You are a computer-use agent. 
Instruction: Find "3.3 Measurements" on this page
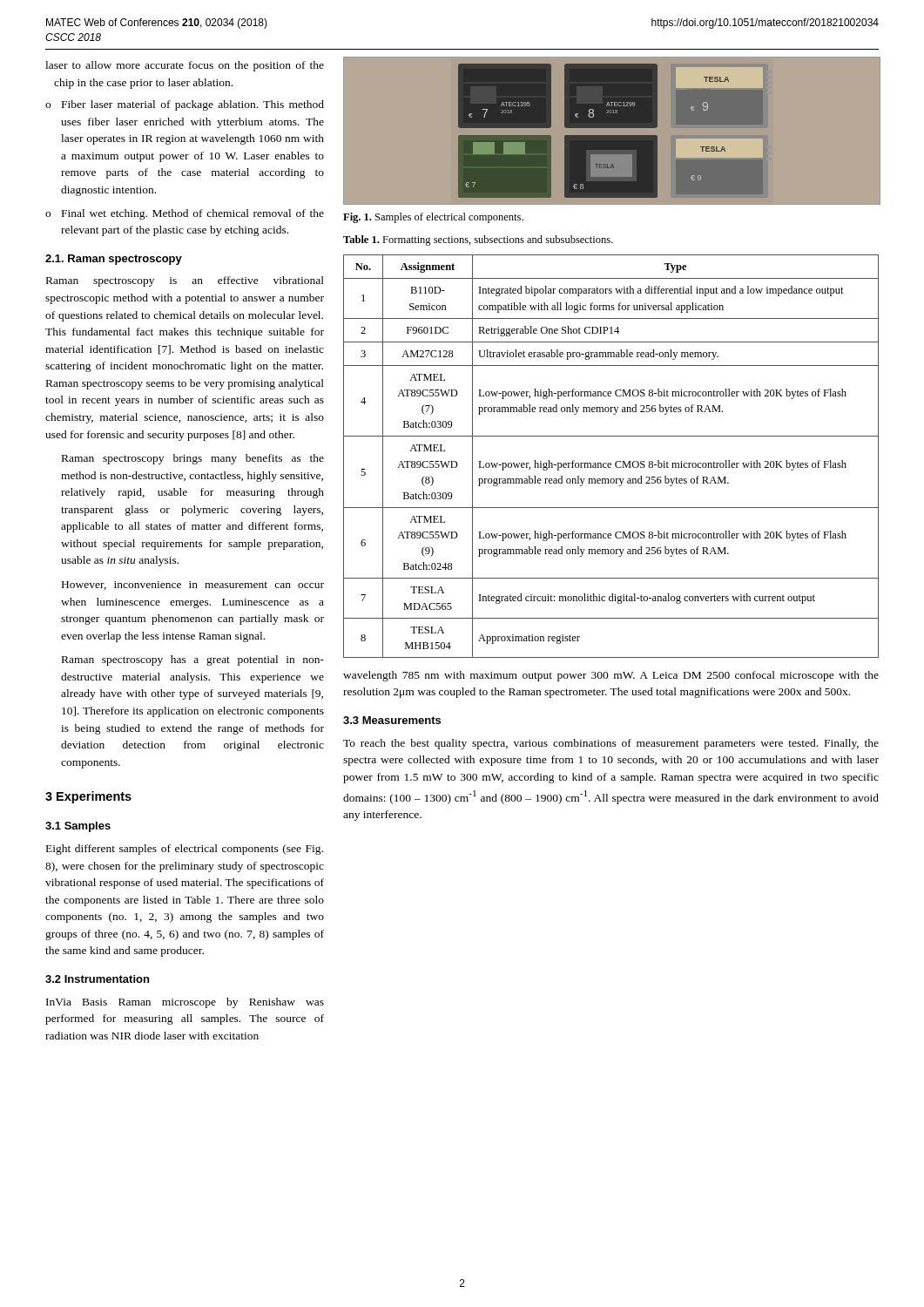coord(392,720)
